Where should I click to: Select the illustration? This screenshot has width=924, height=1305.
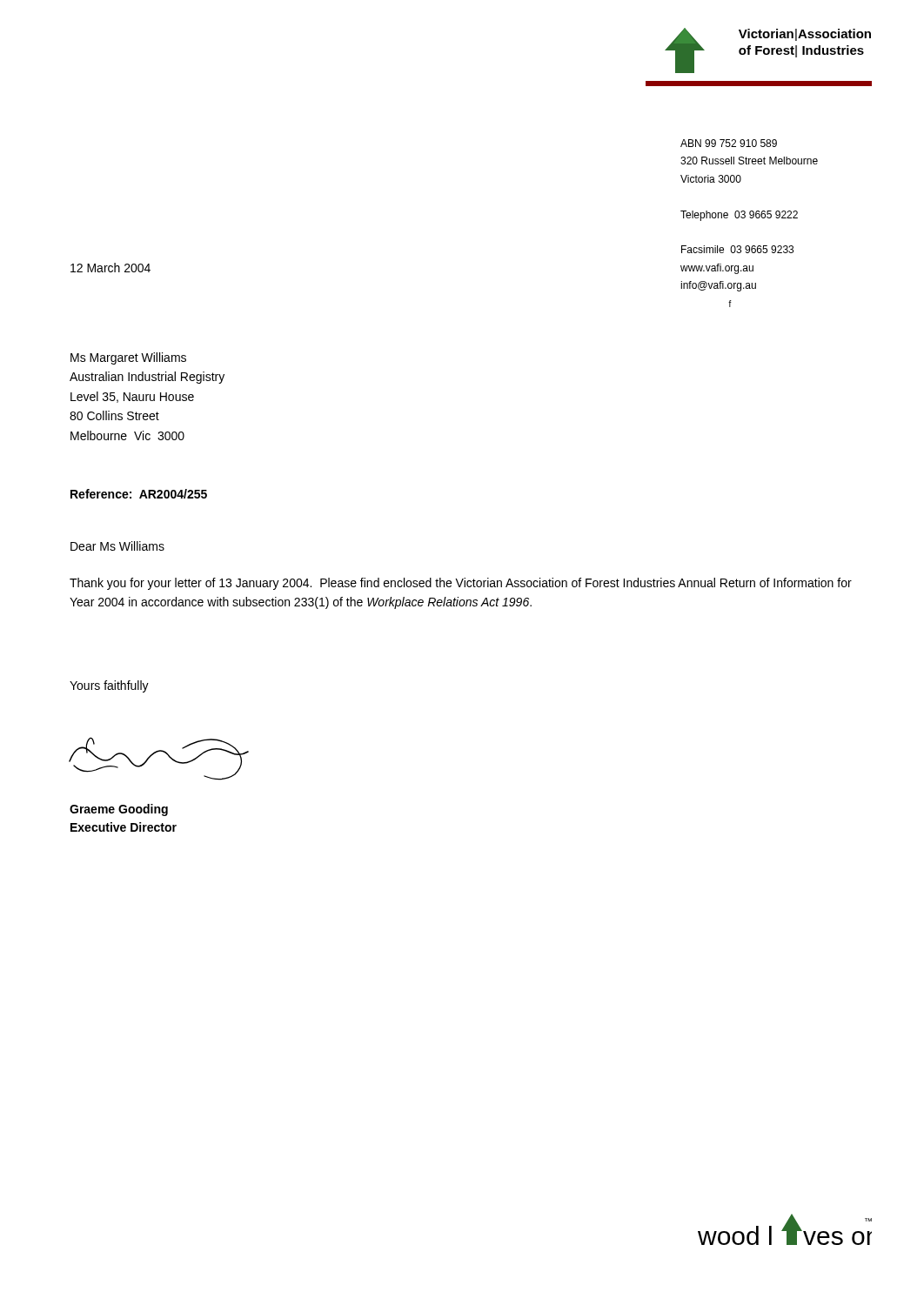pos(157,754)
